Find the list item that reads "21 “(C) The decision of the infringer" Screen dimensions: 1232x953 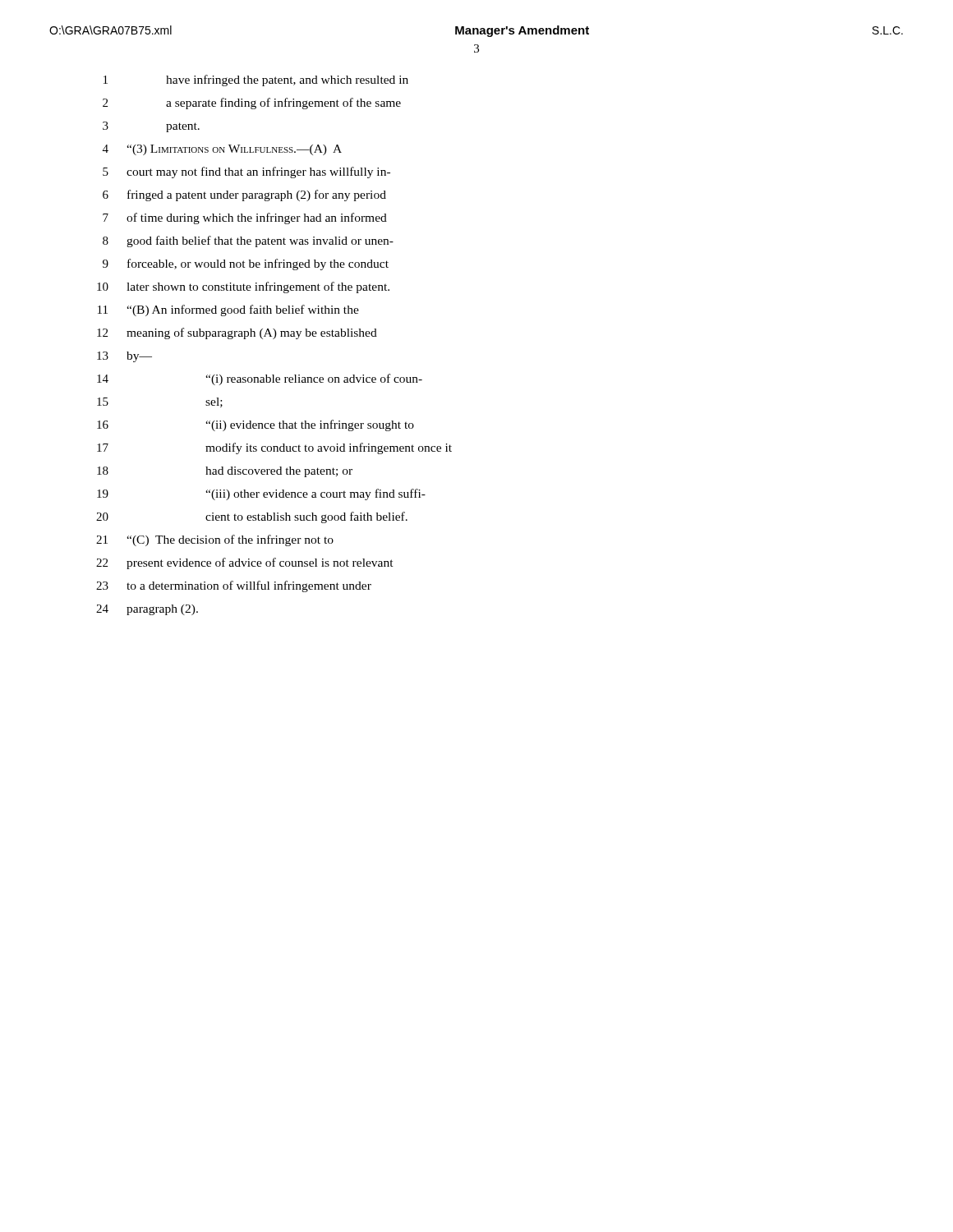pyautogui.click(x=215, y=540)
